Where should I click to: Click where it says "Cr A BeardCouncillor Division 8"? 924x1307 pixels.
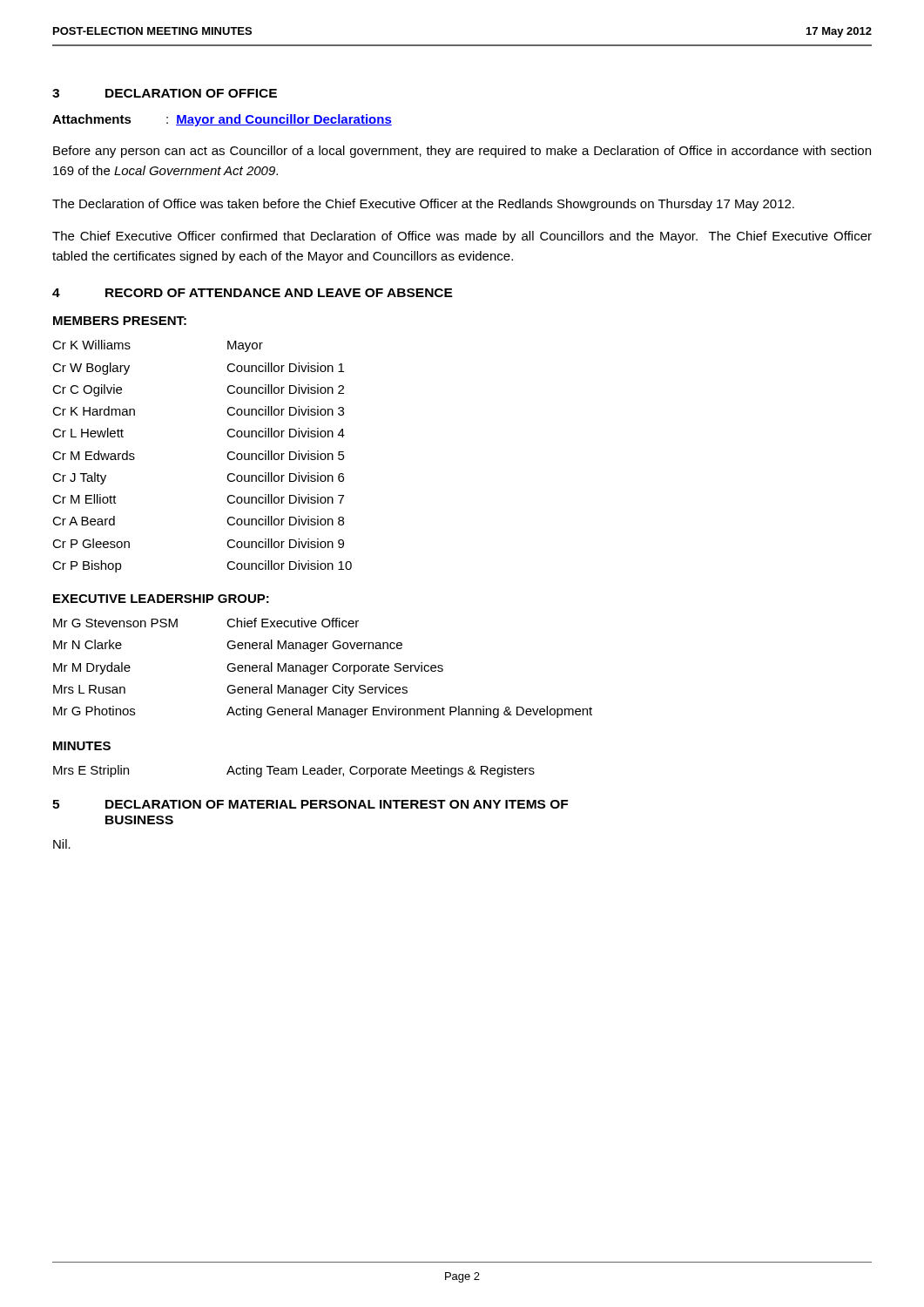(85, 521)
